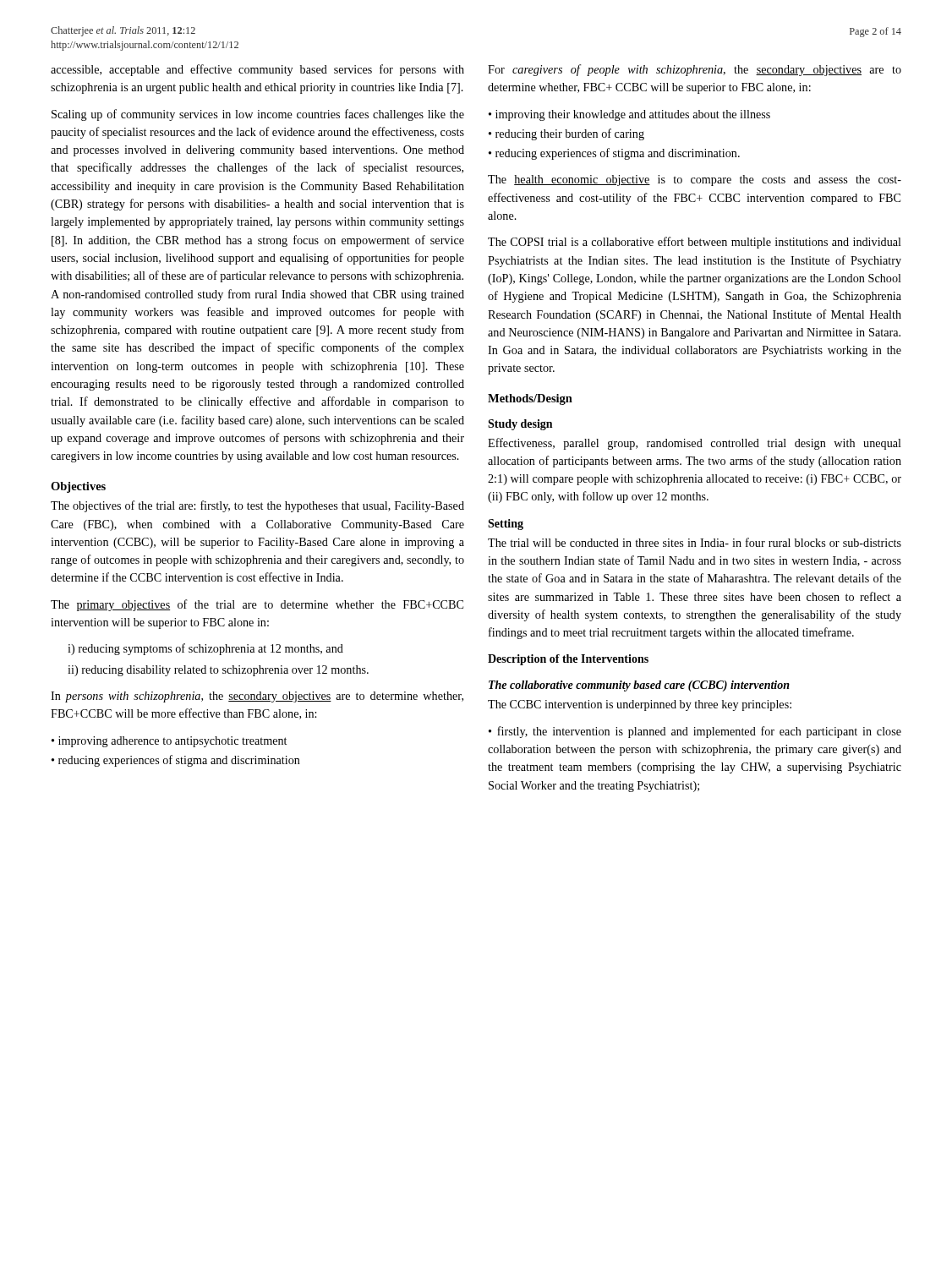Click on the text starting "The trial will be"
This screenshot has height=1268, width=952.
[x=695, y=588]
